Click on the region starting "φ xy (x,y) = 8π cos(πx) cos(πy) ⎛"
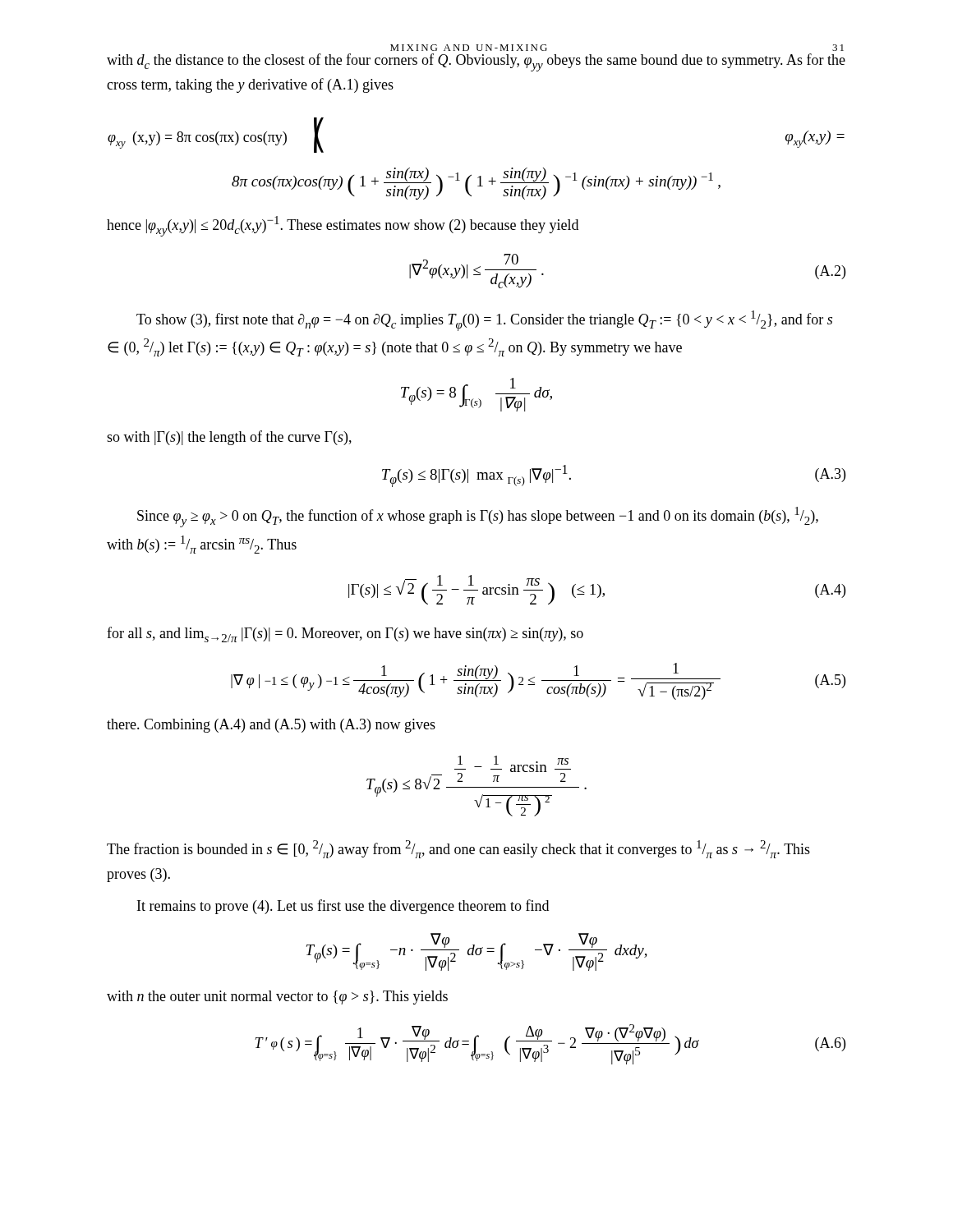This screenshot has height=1232, width=953. [476, 155]
